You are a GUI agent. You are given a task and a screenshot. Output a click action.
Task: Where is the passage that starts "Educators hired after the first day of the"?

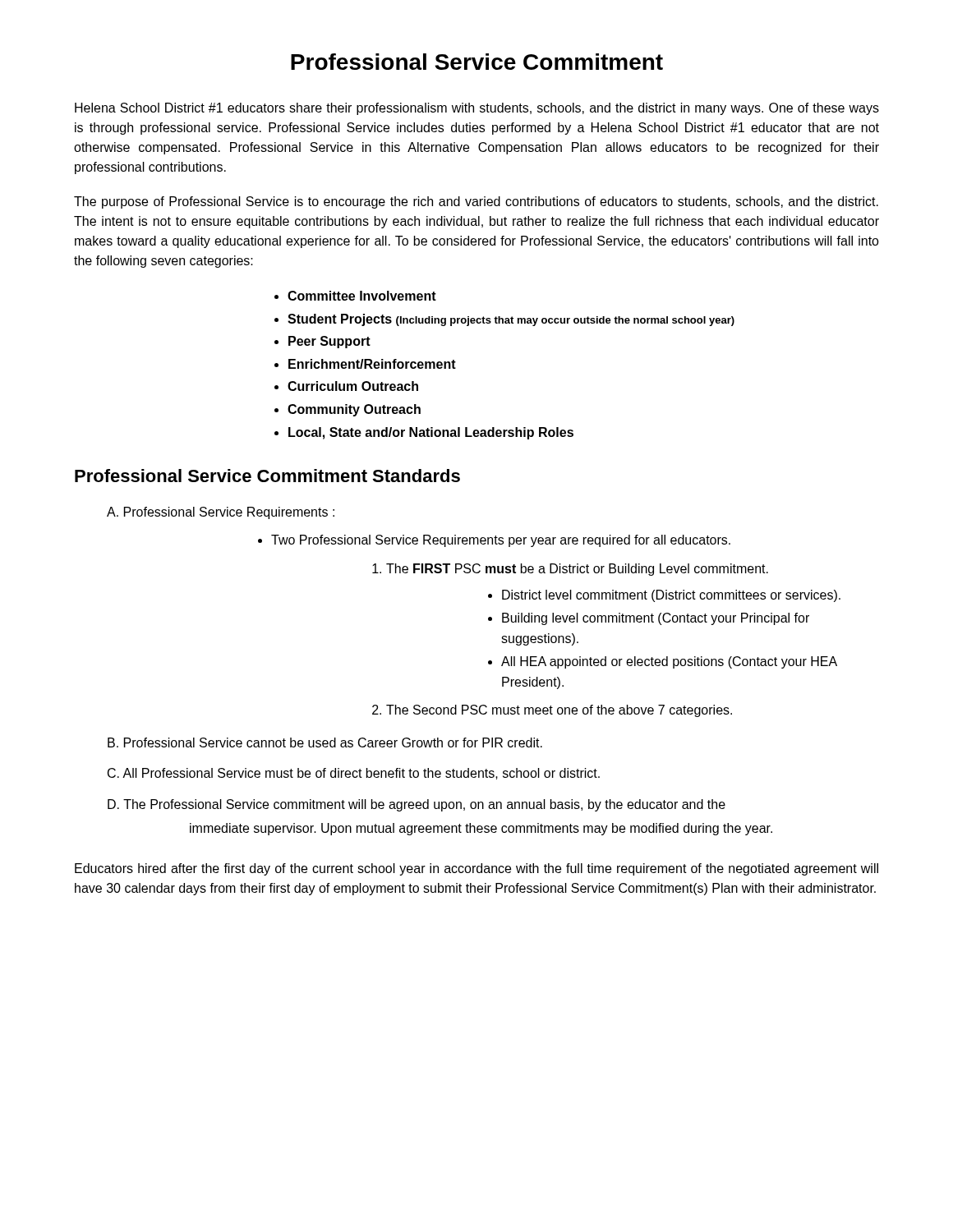pyautogui.click(x=476, y=878)
